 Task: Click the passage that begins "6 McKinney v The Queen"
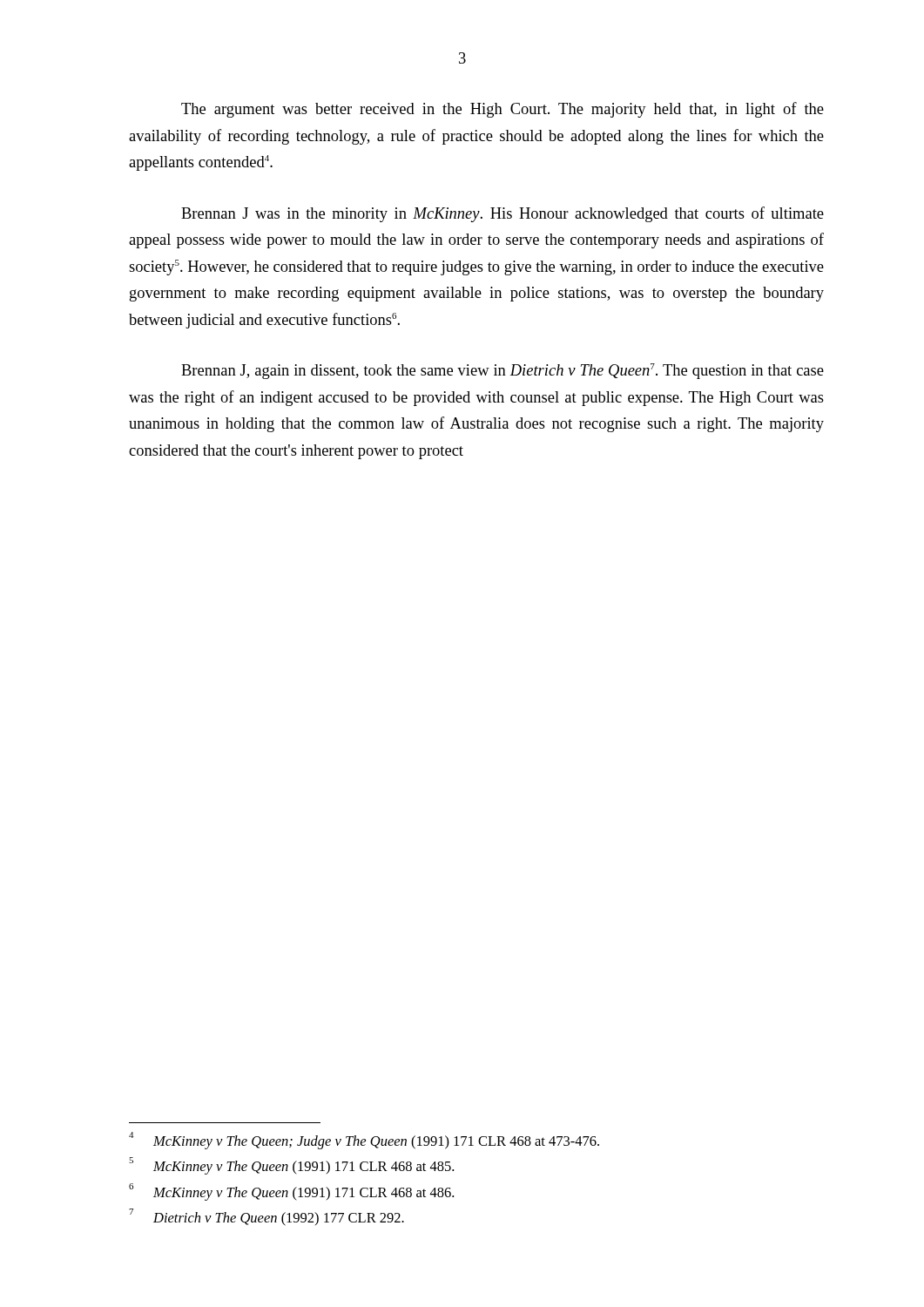coord(292,1193)
